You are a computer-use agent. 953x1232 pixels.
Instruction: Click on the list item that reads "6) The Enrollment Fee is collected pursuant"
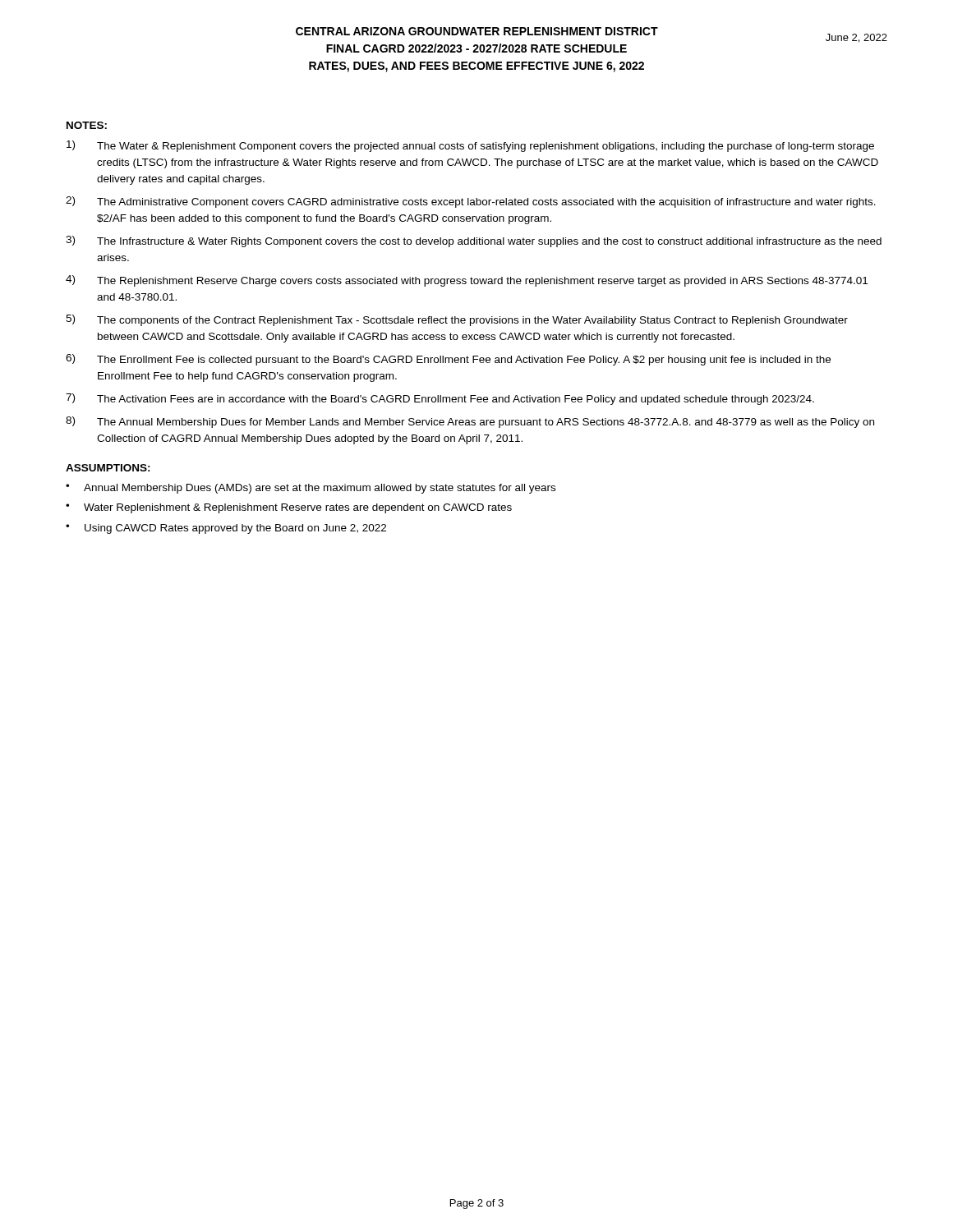coord(476,368)
